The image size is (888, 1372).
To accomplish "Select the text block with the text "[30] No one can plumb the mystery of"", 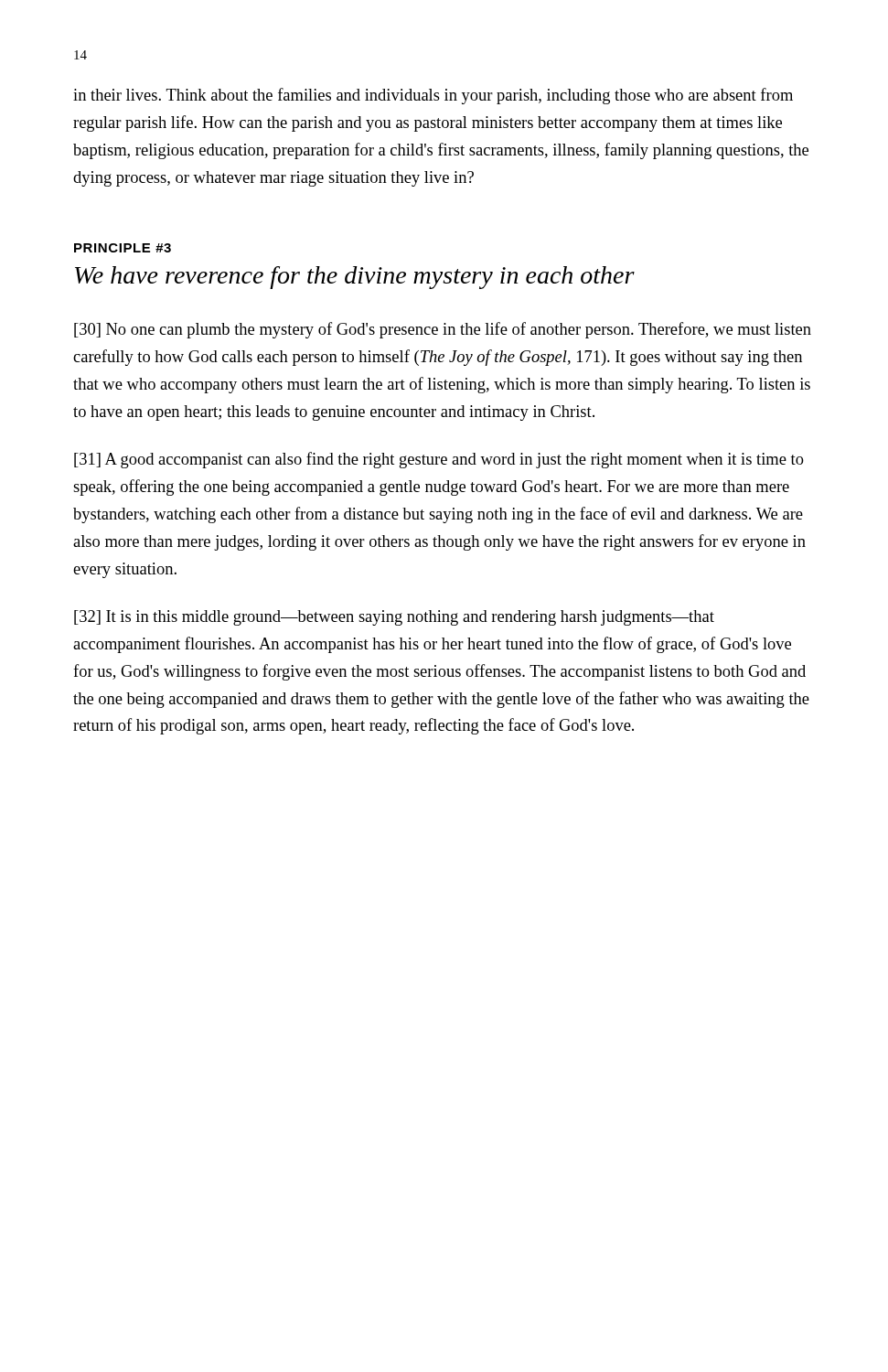I will click(442, 370).
